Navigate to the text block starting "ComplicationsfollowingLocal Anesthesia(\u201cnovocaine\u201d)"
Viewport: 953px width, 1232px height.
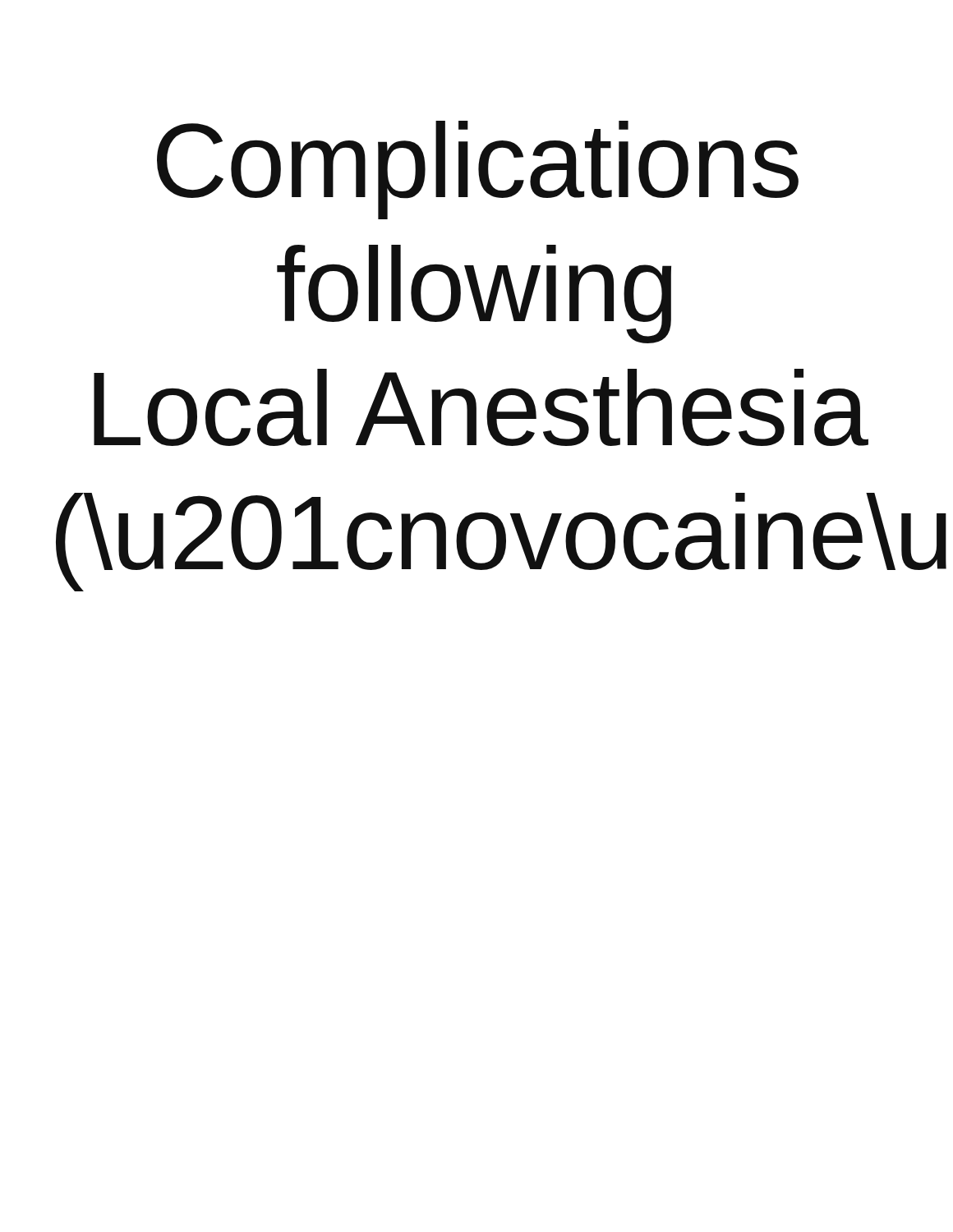(476, 347)
